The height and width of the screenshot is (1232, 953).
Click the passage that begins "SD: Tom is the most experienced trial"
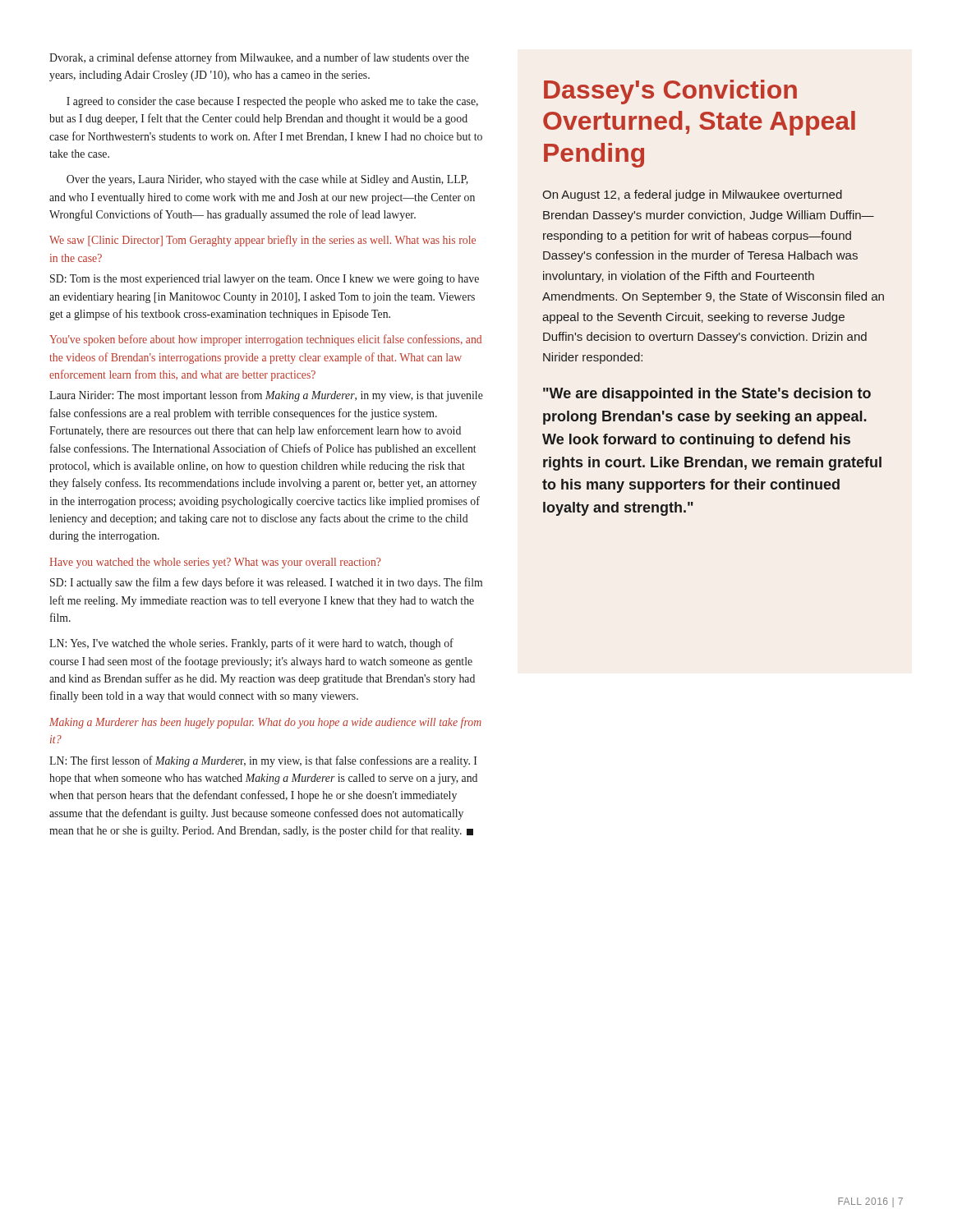click(x=267, y=297)
